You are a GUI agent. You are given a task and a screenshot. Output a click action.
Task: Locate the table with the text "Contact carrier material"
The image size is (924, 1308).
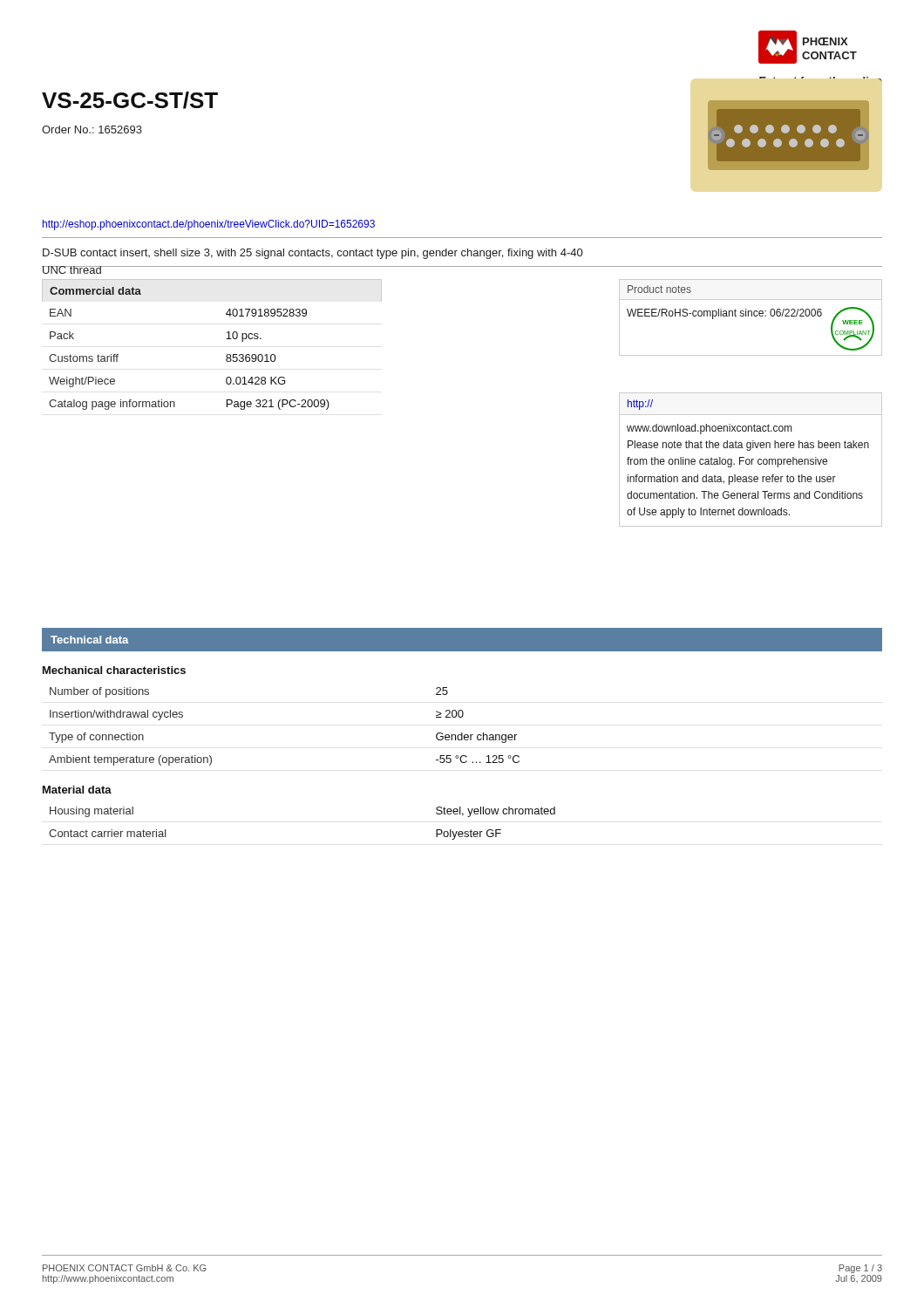click(x=462, y=822)
